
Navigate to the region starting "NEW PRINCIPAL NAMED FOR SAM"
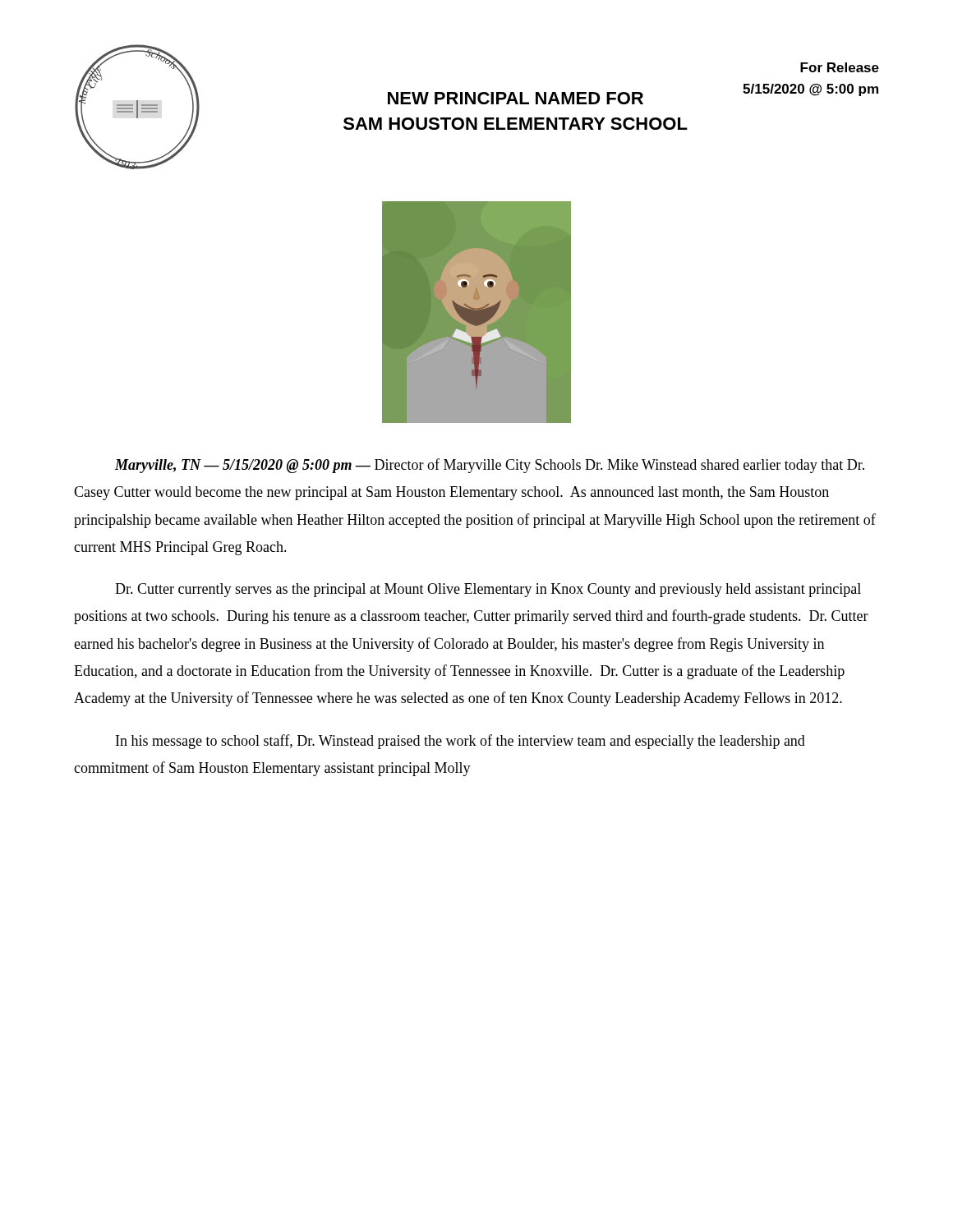515,111
